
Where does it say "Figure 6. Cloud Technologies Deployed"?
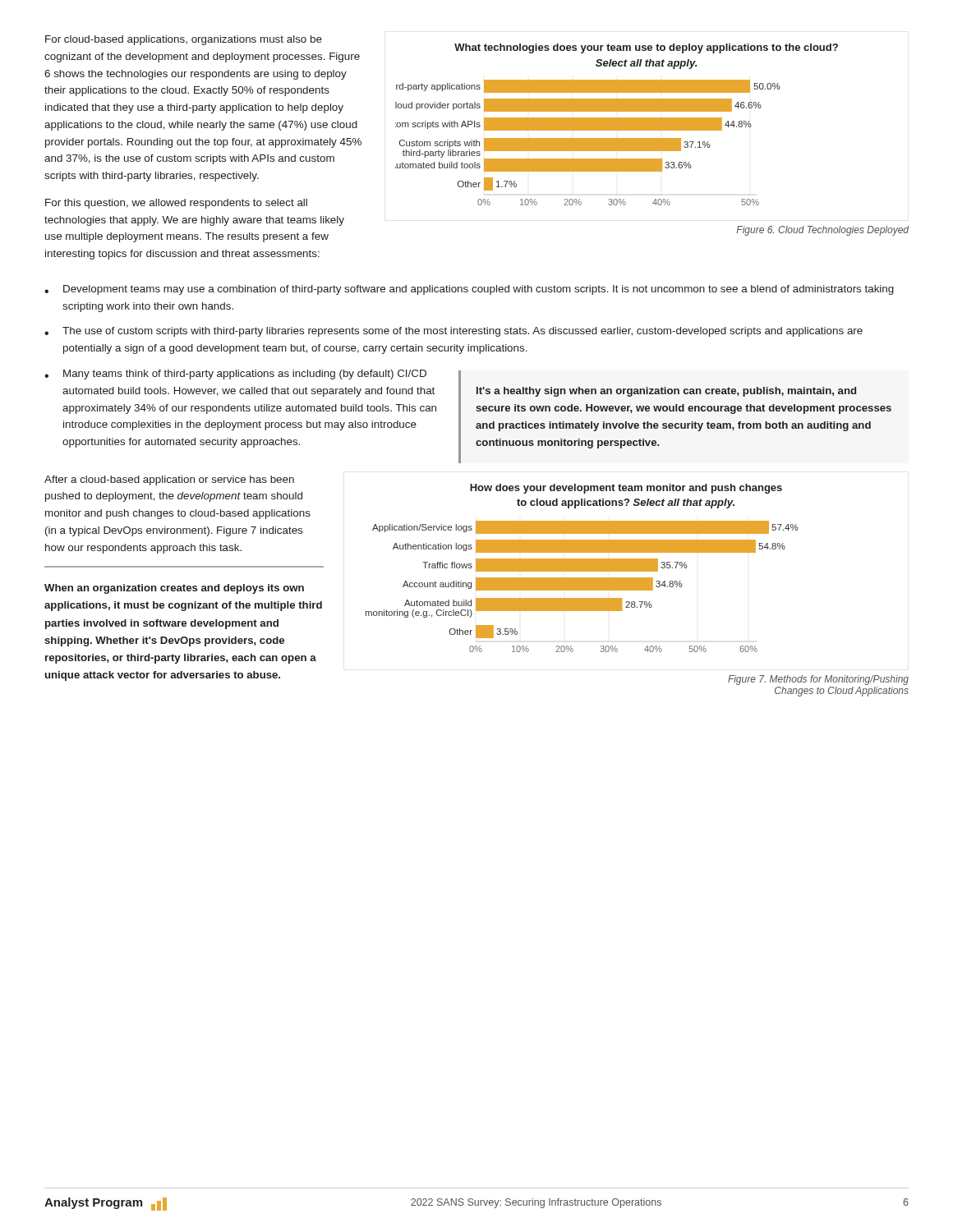[822, 230]
